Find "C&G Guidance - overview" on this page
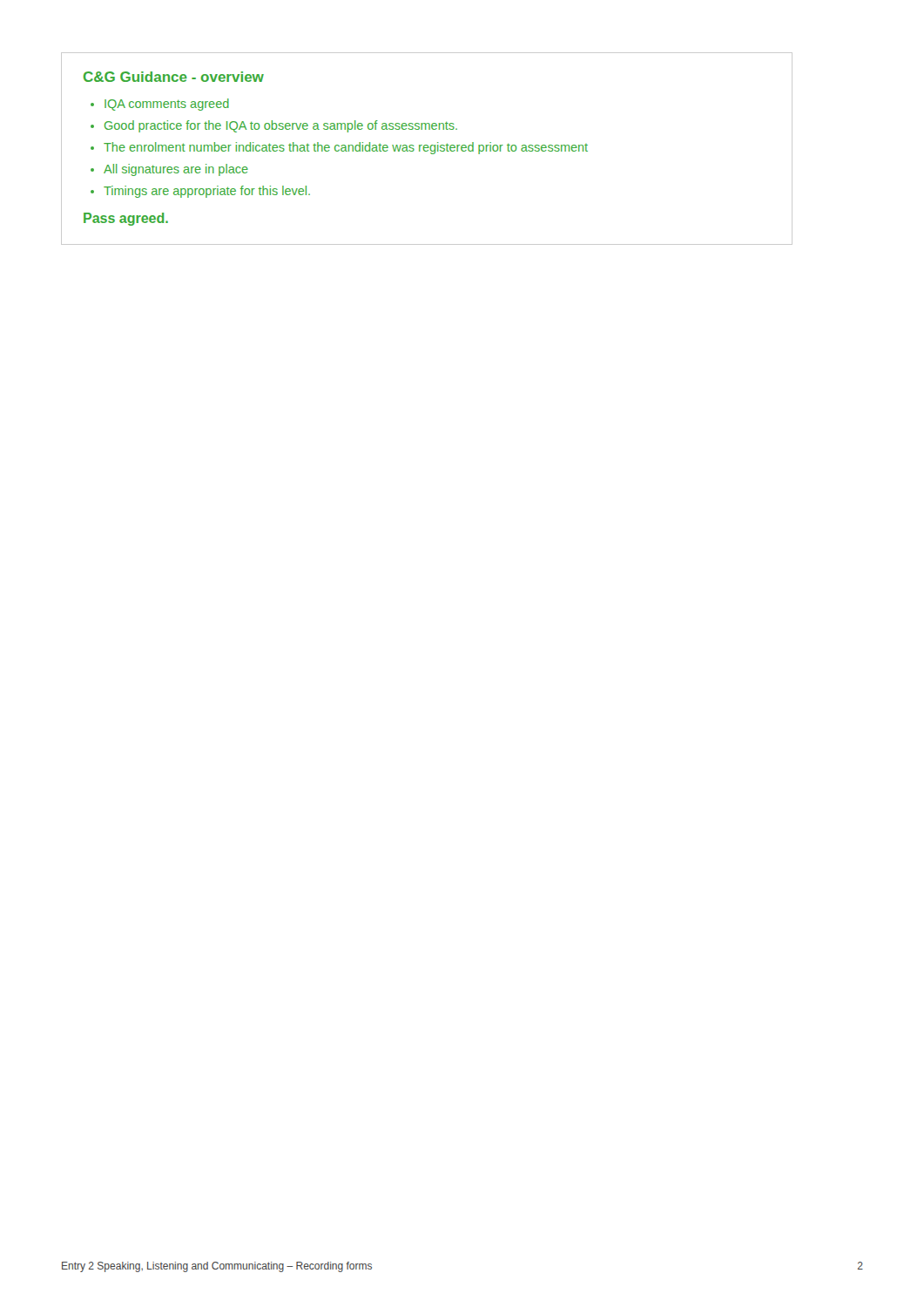Image resolution: width=924 pixels, height=1307 pixels. coord(173,77)
